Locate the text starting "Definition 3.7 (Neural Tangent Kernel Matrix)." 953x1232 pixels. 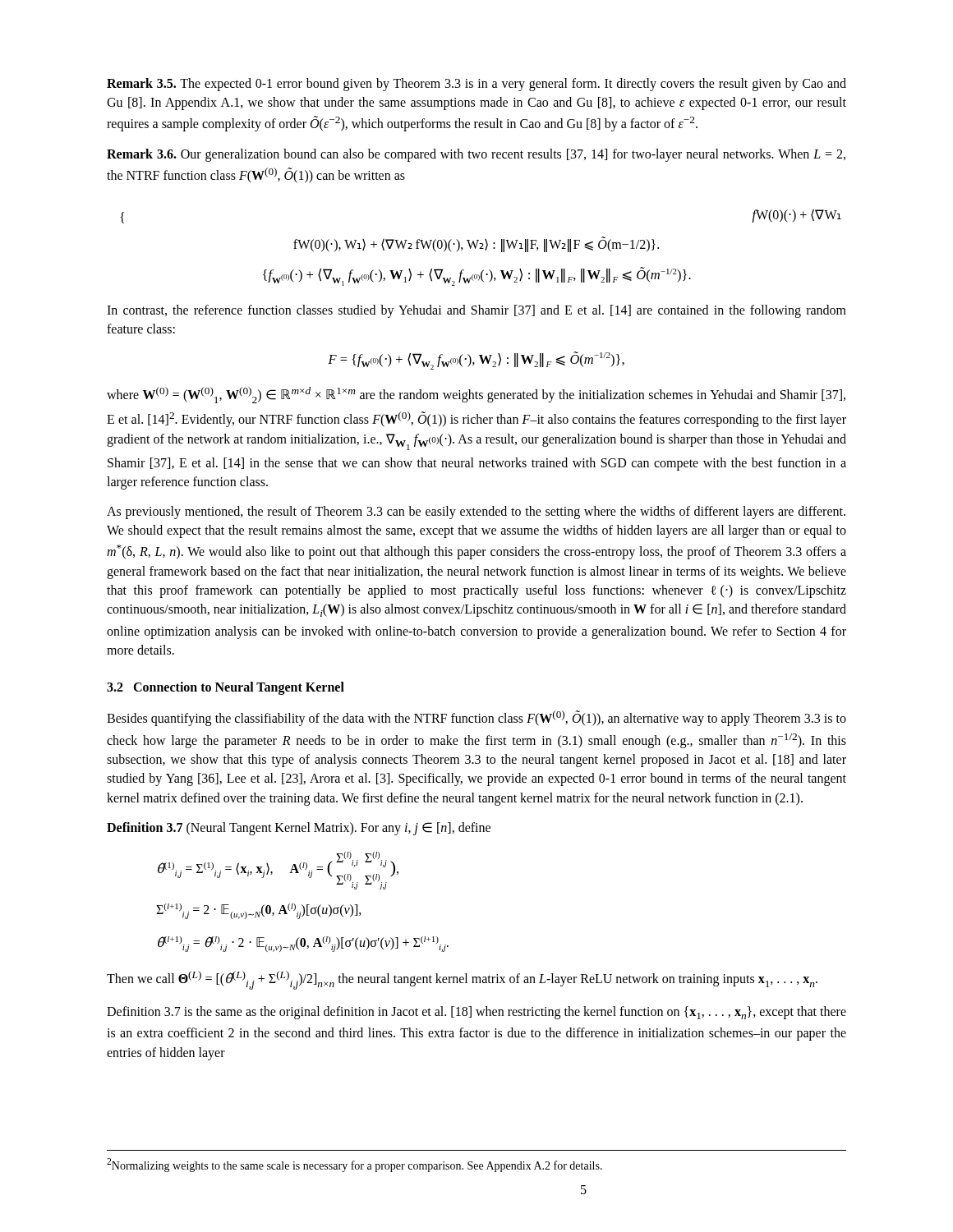(x=476, y=827)
